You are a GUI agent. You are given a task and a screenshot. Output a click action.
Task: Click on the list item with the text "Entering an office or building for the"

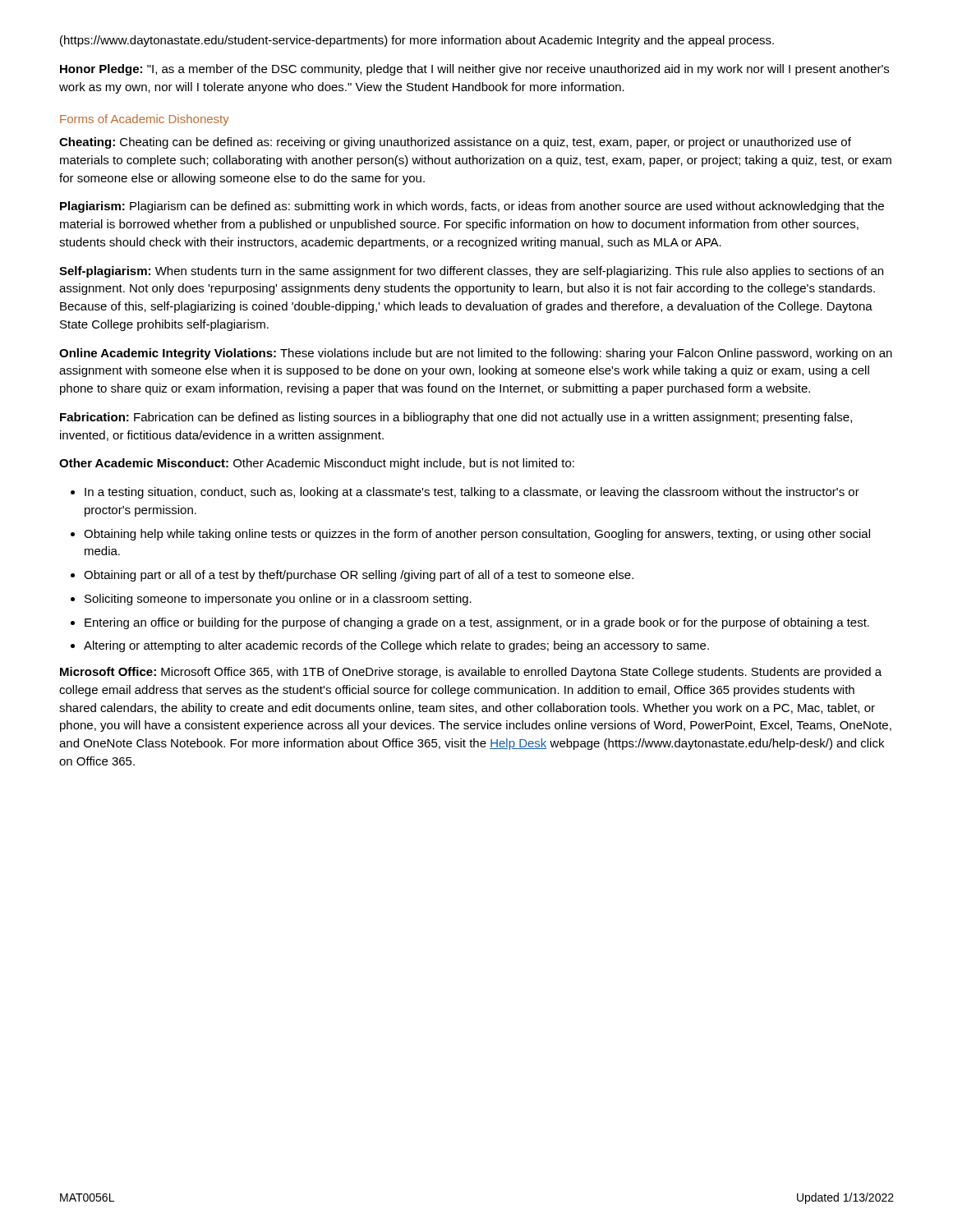477,622
